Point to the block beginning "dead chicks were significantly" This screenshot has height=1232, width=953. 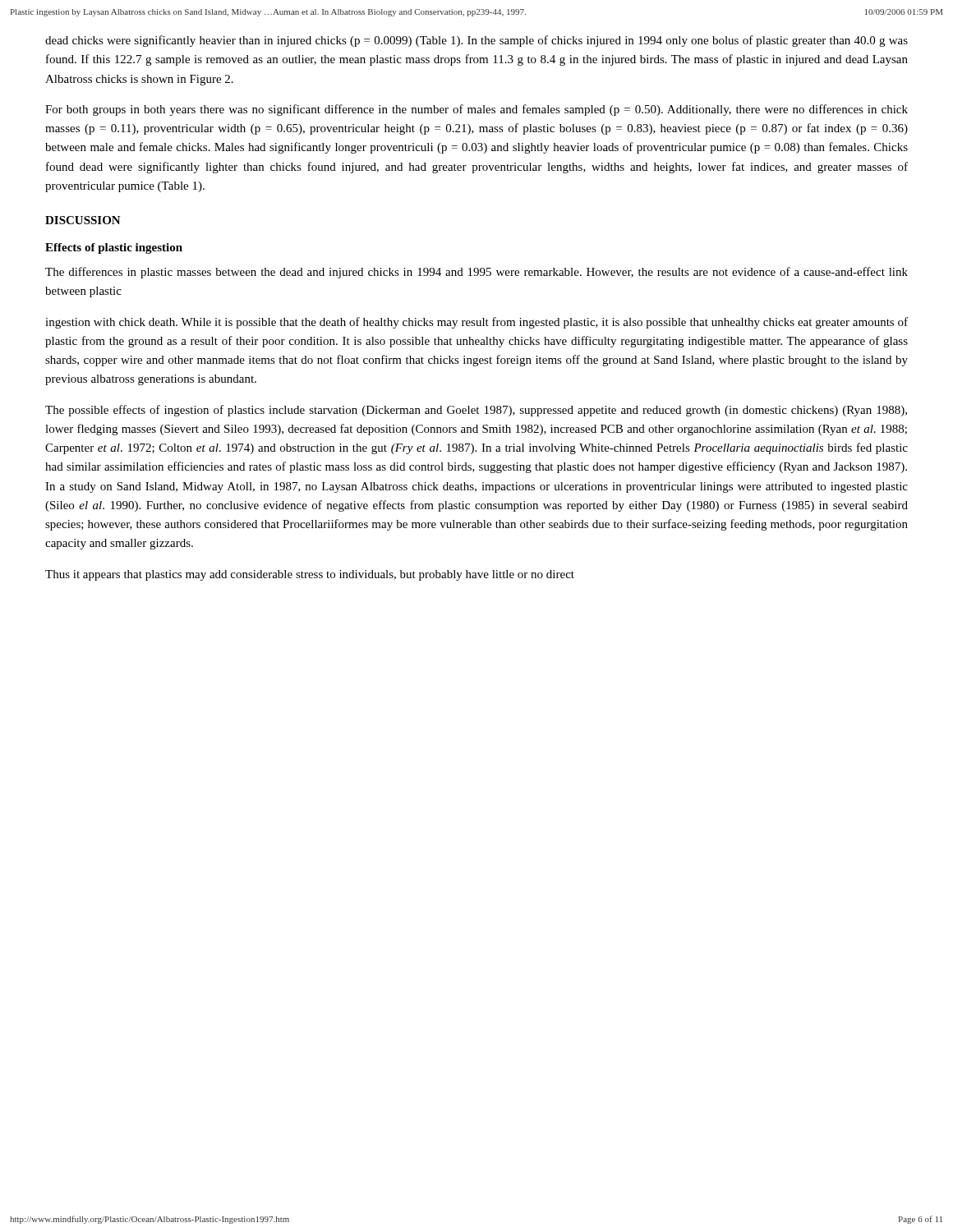(x=476, y=59)
